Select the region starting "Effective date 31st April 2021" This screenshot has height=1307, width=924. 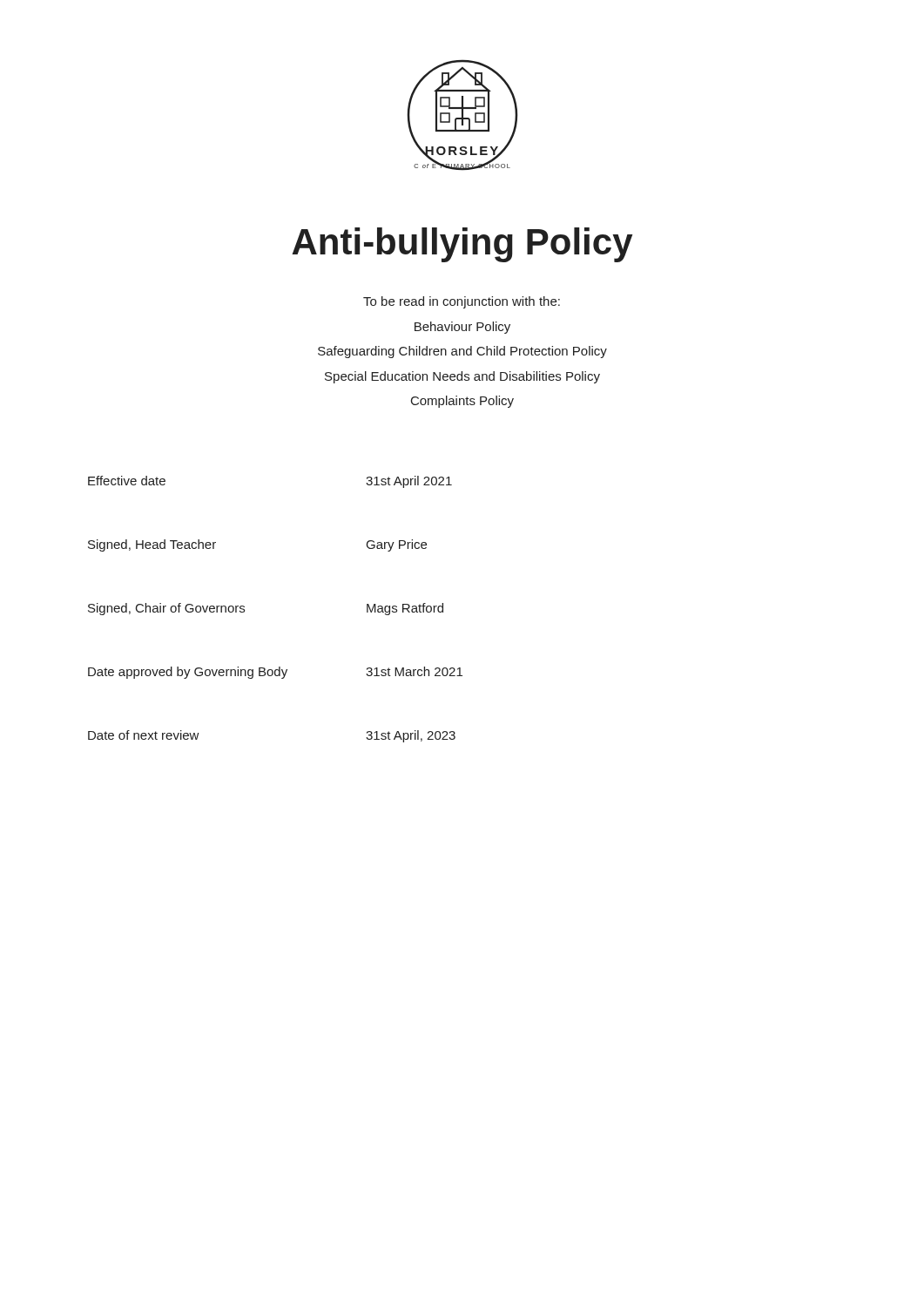coord(128,481)
